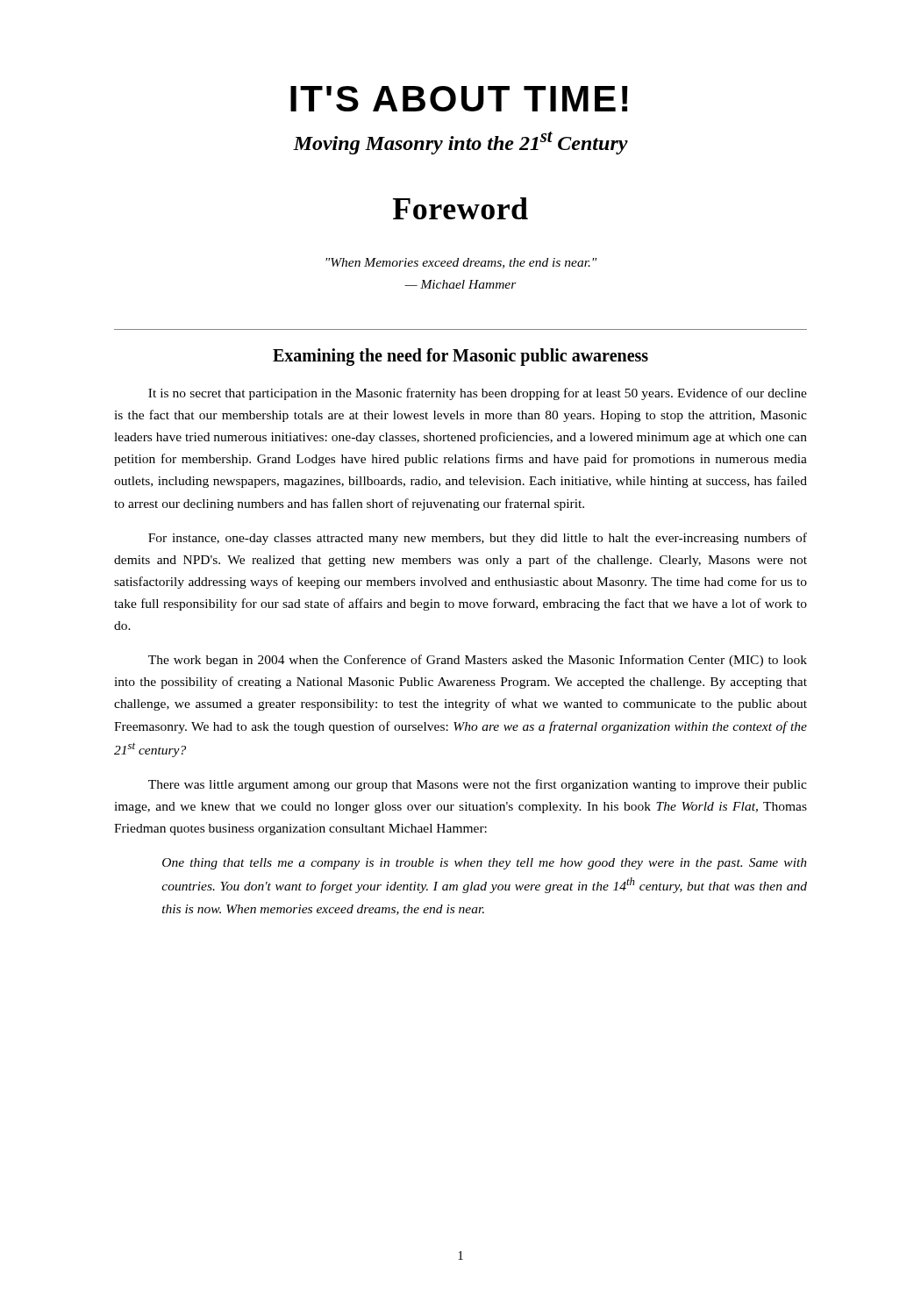Click the passage that begins ""When Memories exceed dreams, the end is"
The width and height of the screenshot is (921, 1316).
pyautogui.click(x=460, y=273)
